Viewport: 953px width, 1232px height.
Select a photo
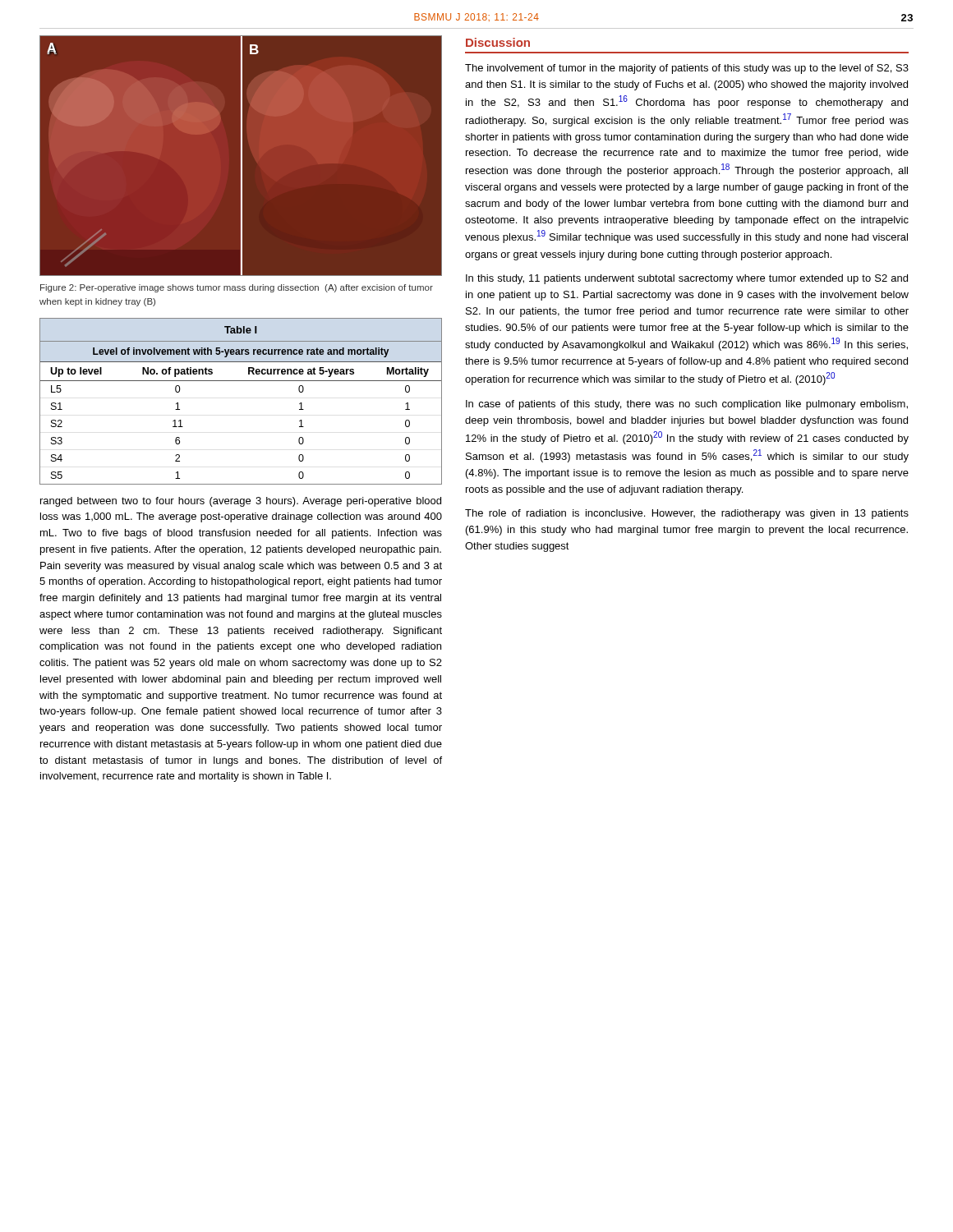click(x=241, y=156)
